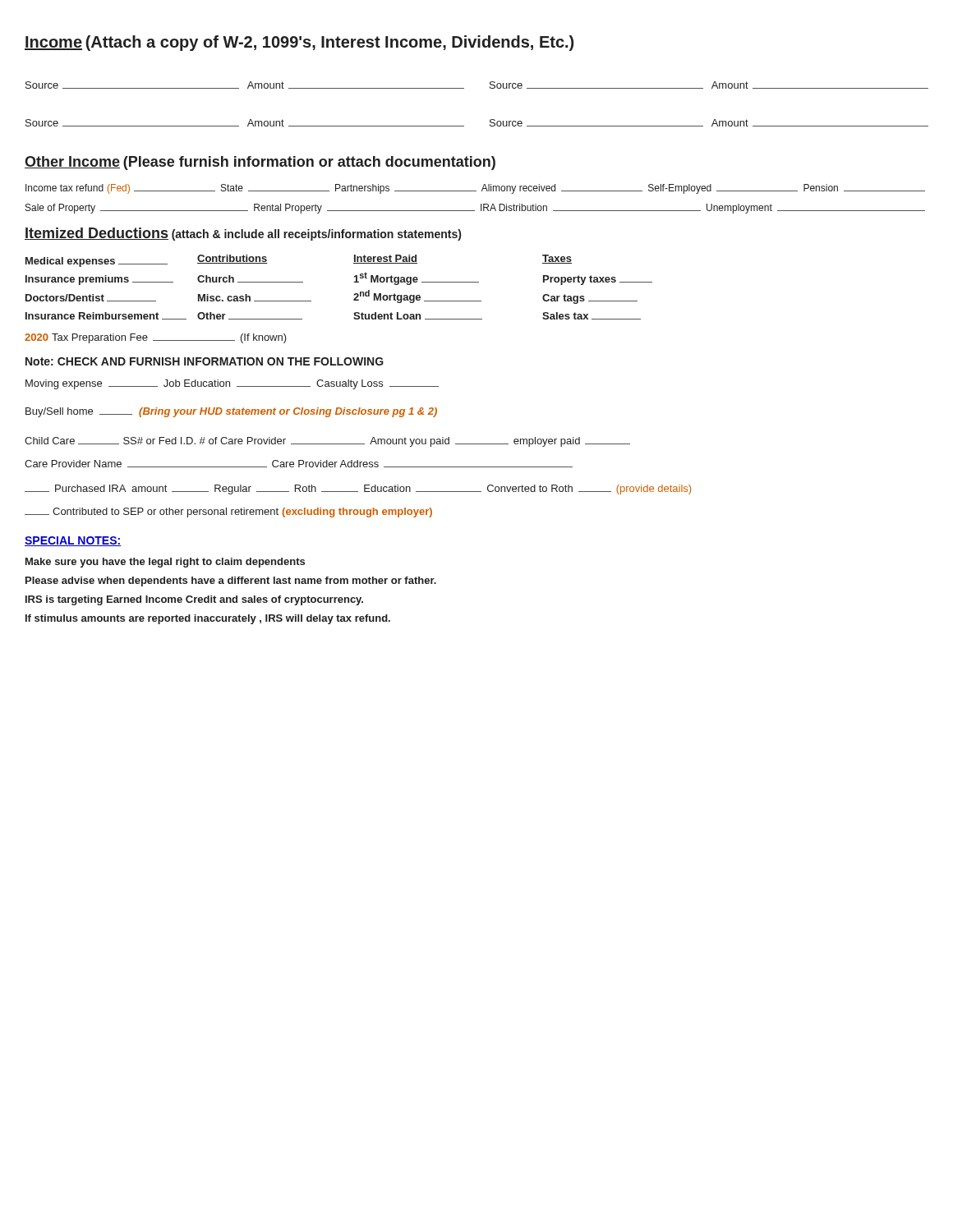Click the passage that begins "Make sure you have the legal right to"
This screenshot has width=953, height=1232.
[165, 561]
